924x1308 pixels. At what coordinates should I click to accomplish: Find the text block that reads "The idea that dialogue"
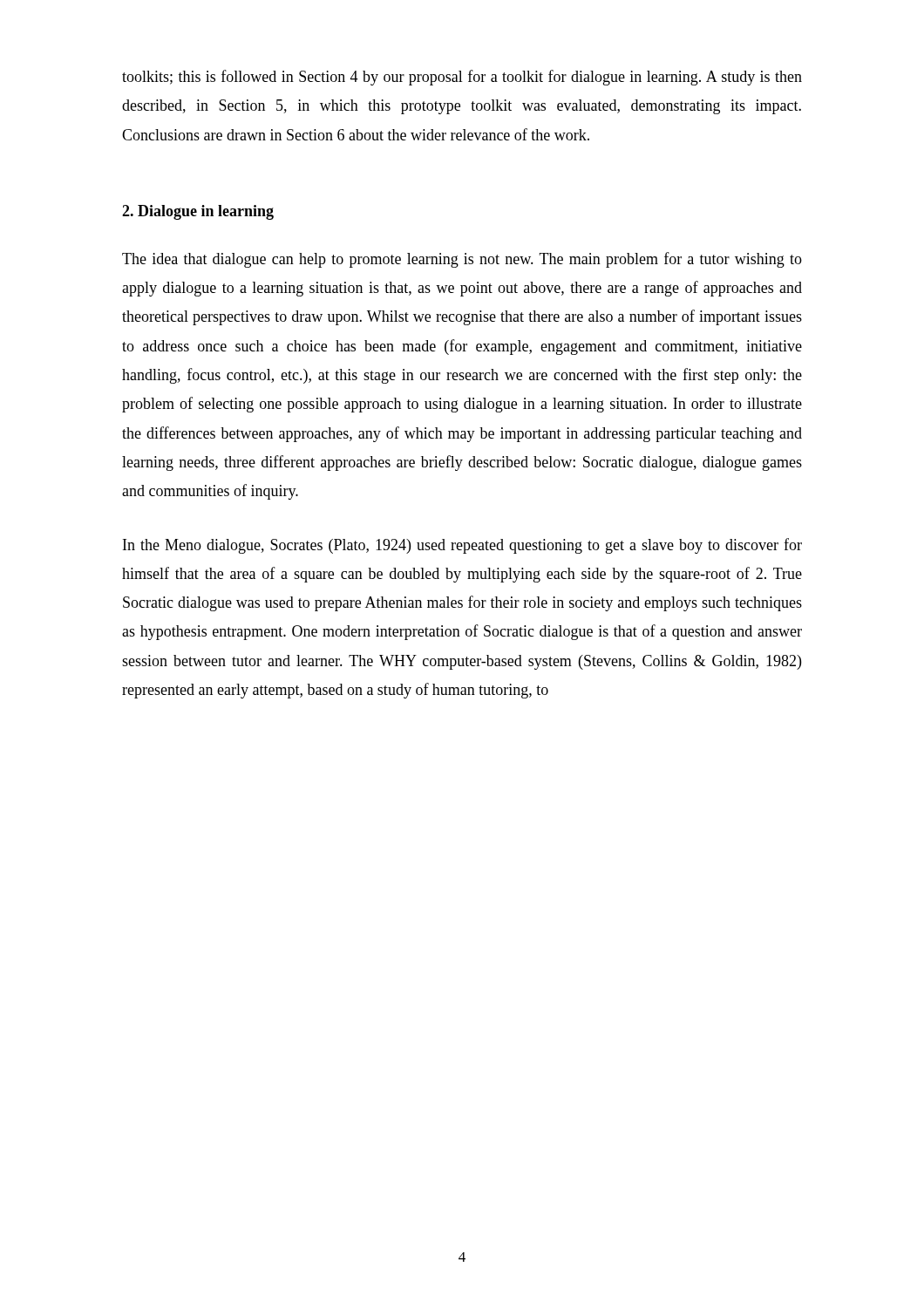[x=462, y=375]
